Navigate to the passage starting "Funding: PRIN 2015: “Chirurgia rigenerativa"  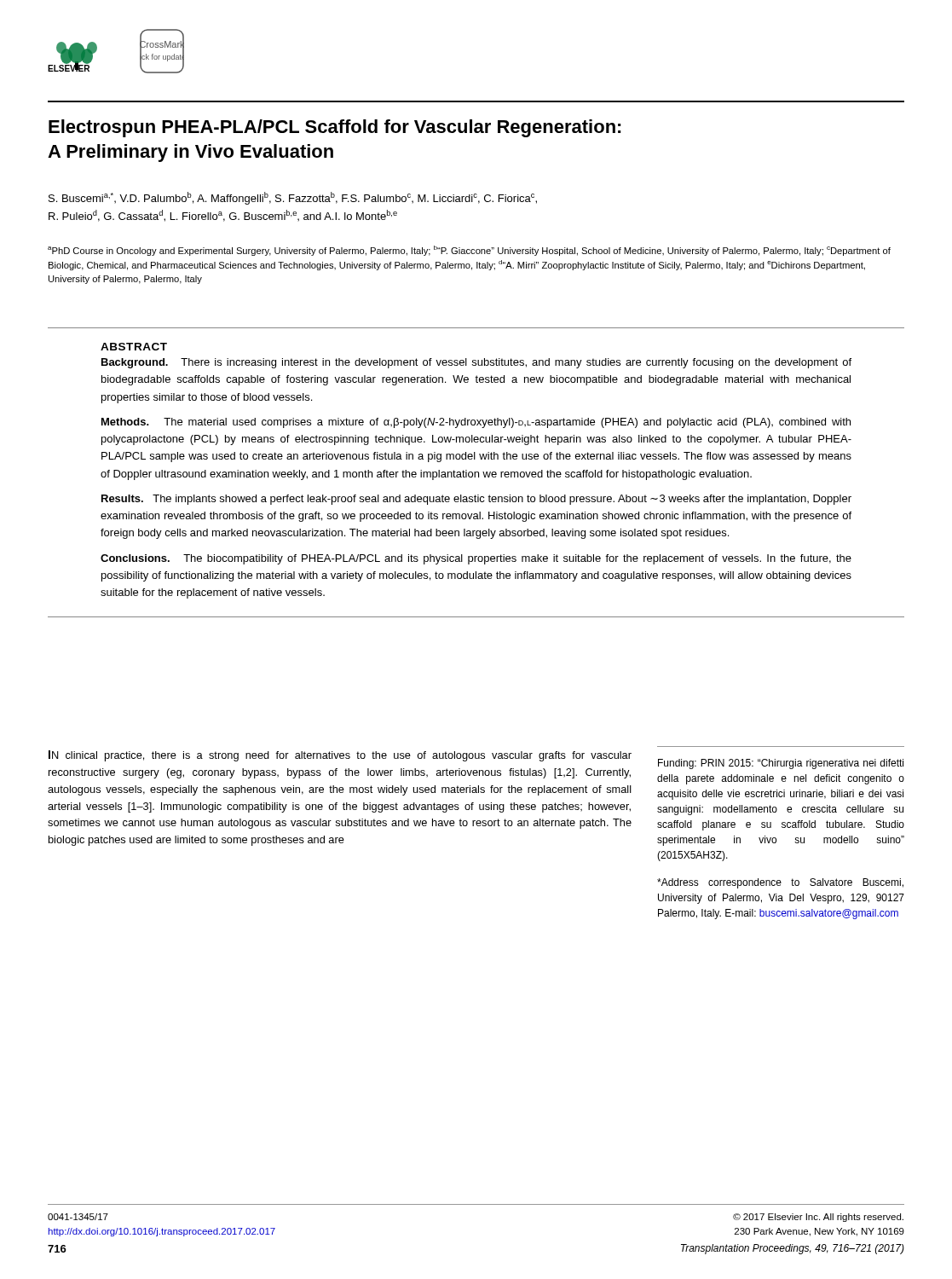coord(781,809)
